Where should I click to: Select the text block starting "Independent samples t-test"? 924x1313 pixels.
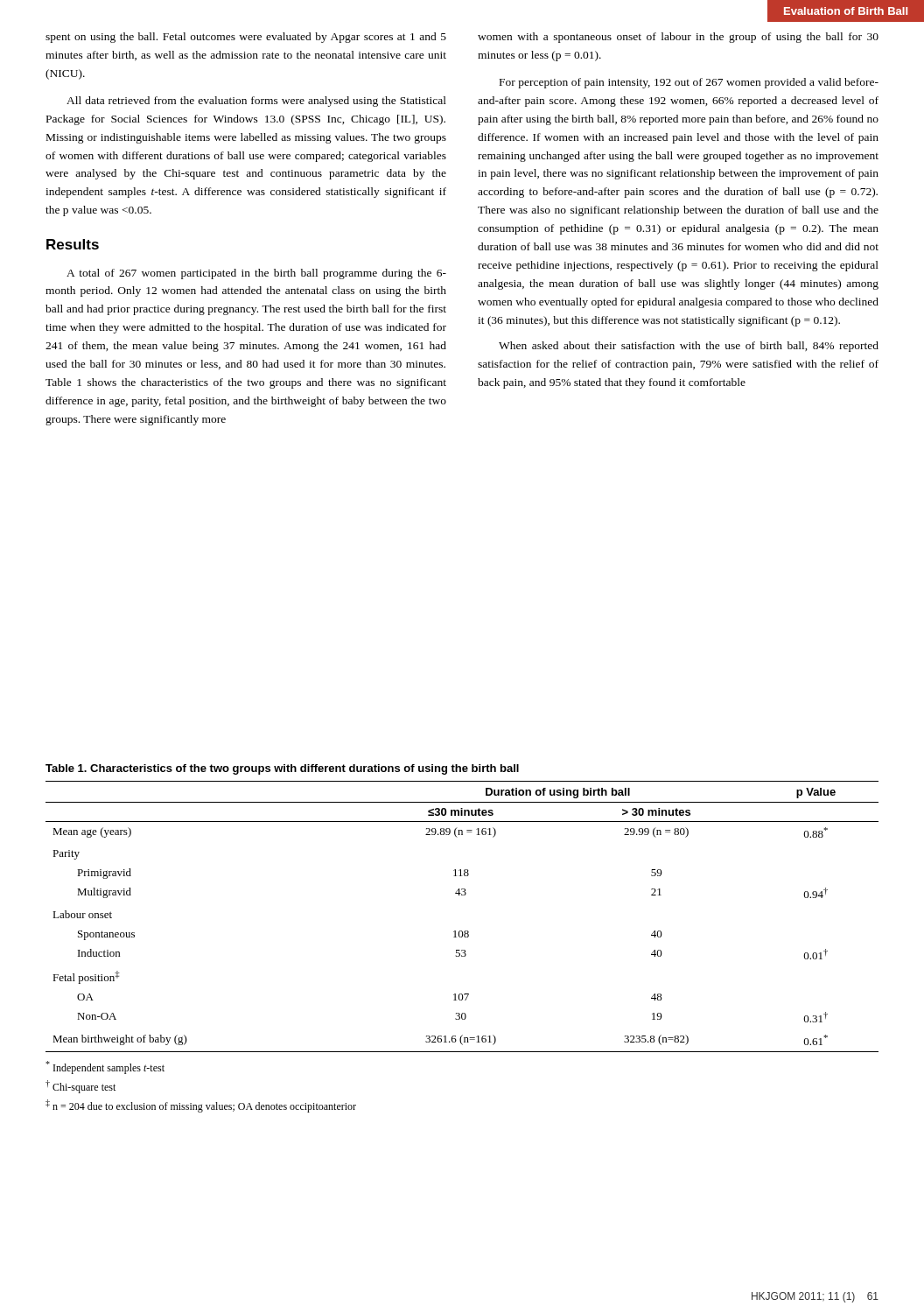(105, 1067)
